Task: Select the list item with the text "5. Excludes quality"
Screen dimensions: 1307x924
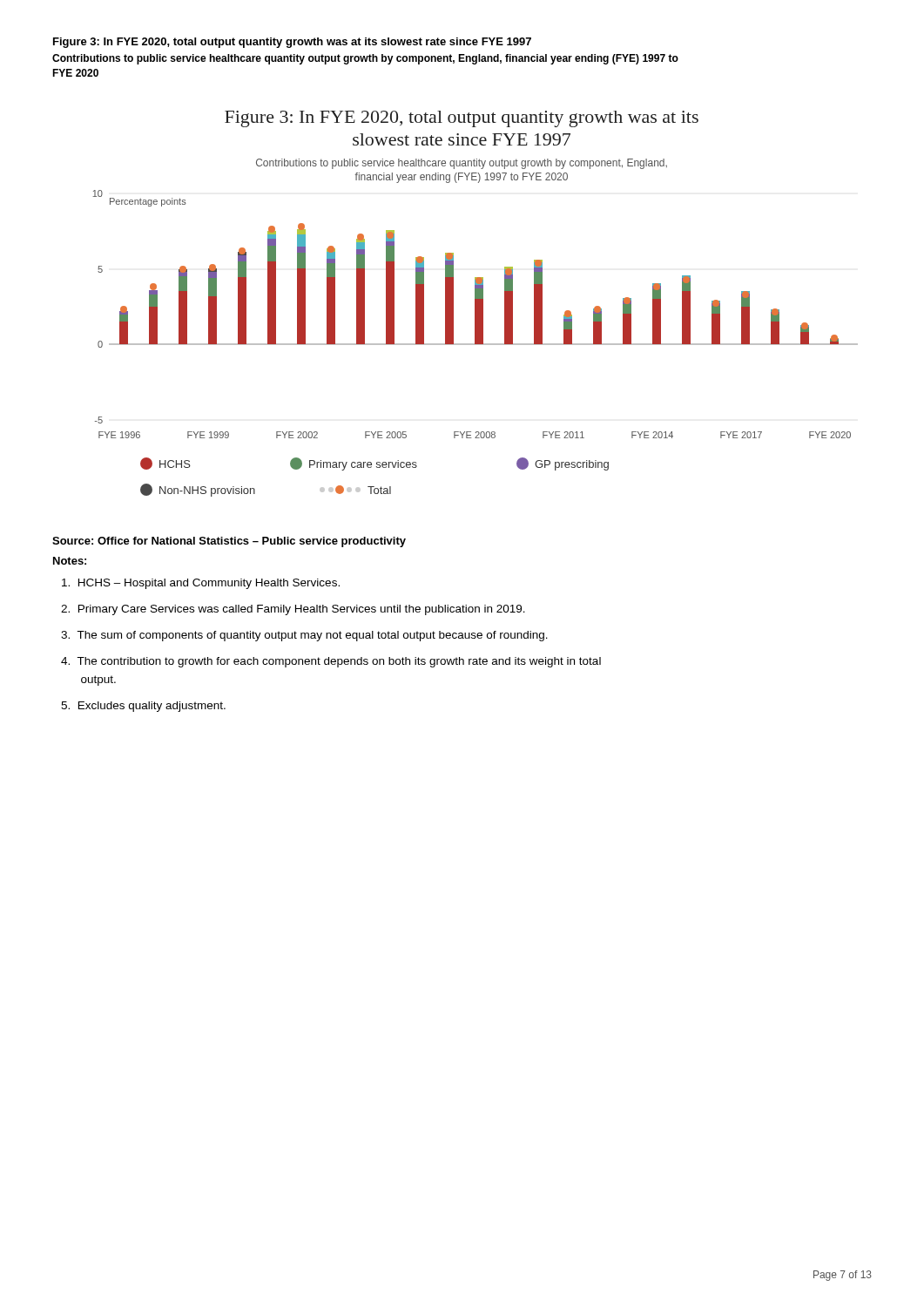Action: [144, 705]
